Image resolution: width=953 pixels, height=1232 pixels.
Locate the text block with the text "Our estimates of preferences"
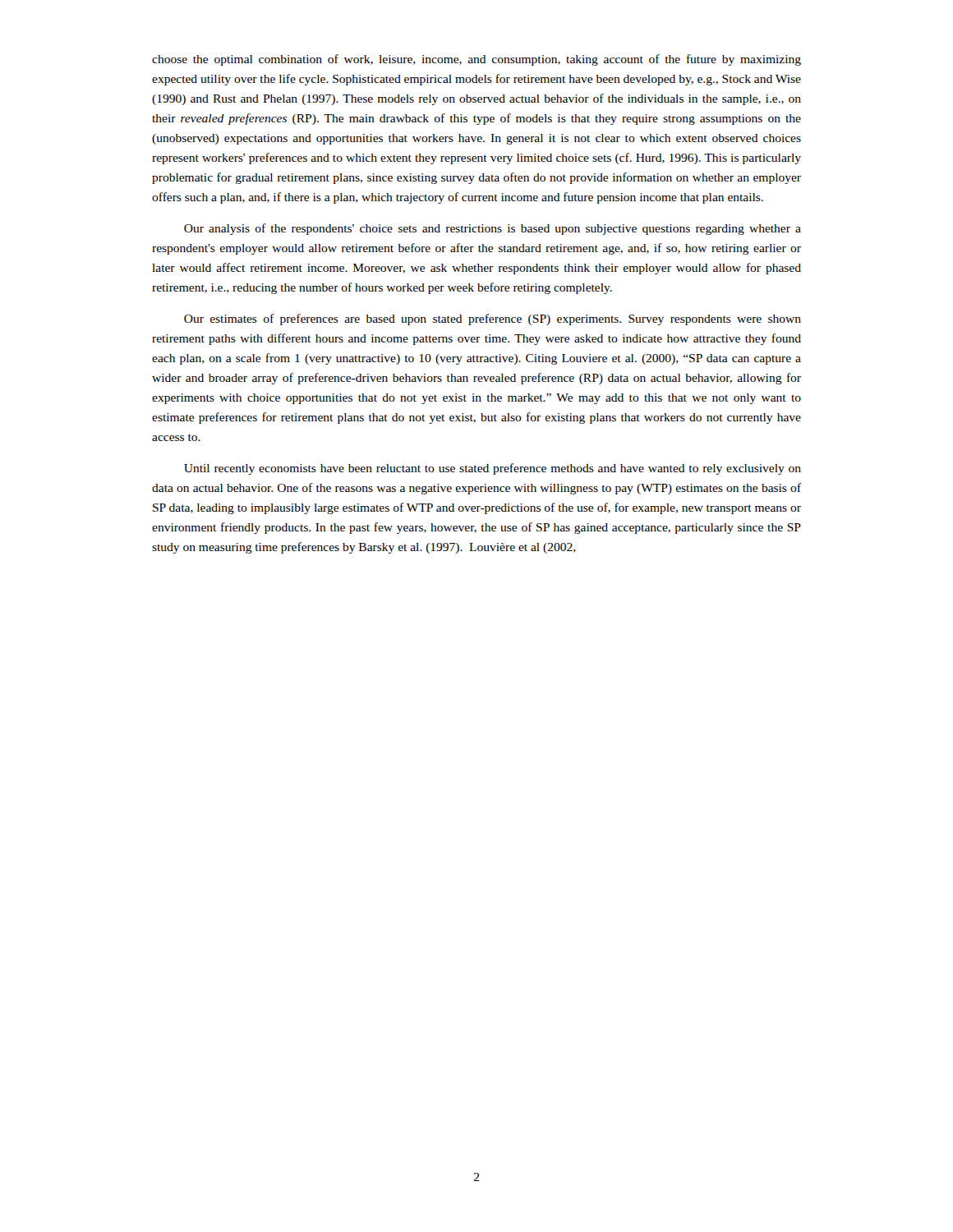click(x=476, y=378)
